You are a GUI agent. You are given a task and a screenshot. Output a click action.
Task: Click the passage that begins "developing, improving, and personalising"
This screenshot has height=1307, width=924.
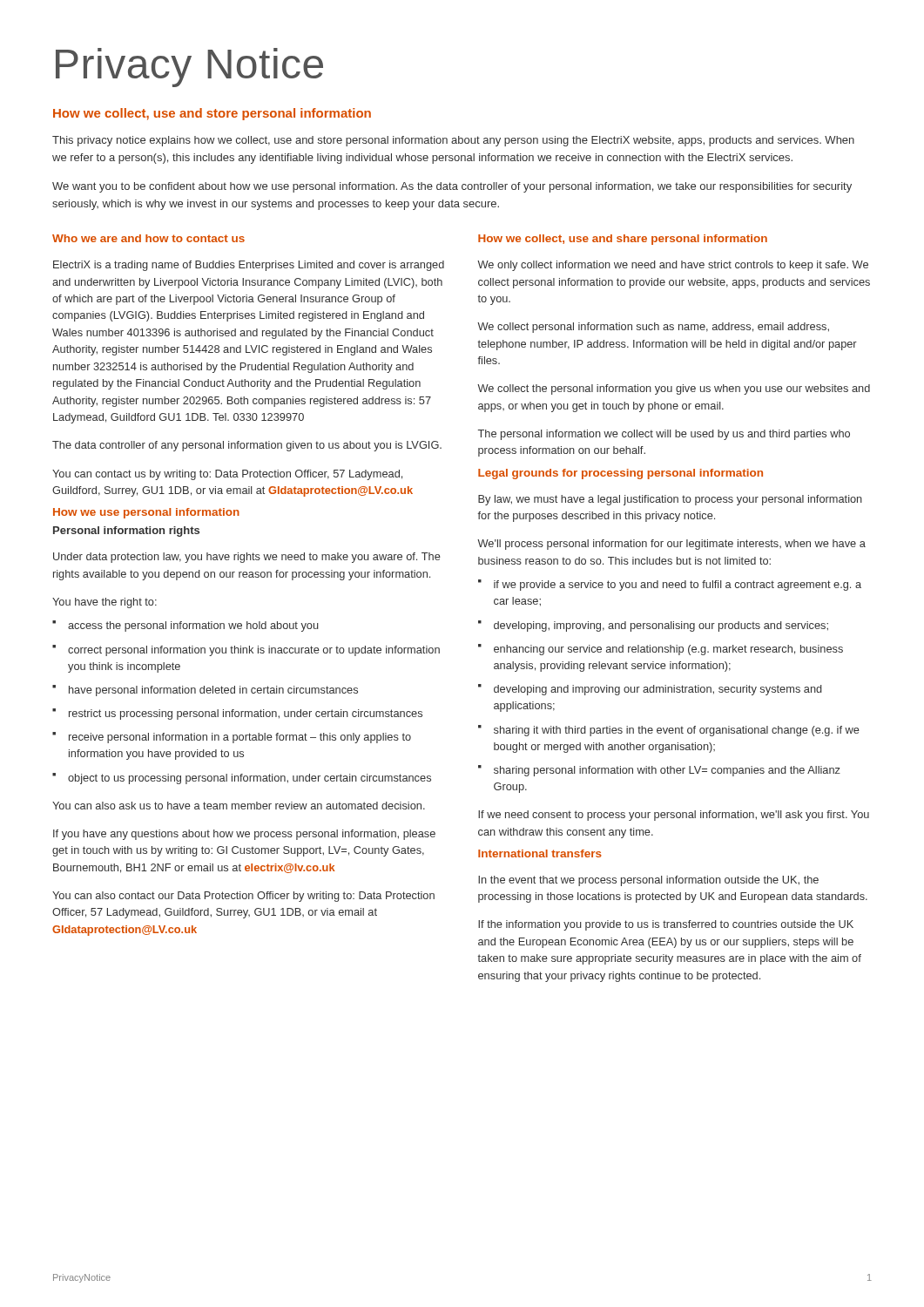coord(675,625)
